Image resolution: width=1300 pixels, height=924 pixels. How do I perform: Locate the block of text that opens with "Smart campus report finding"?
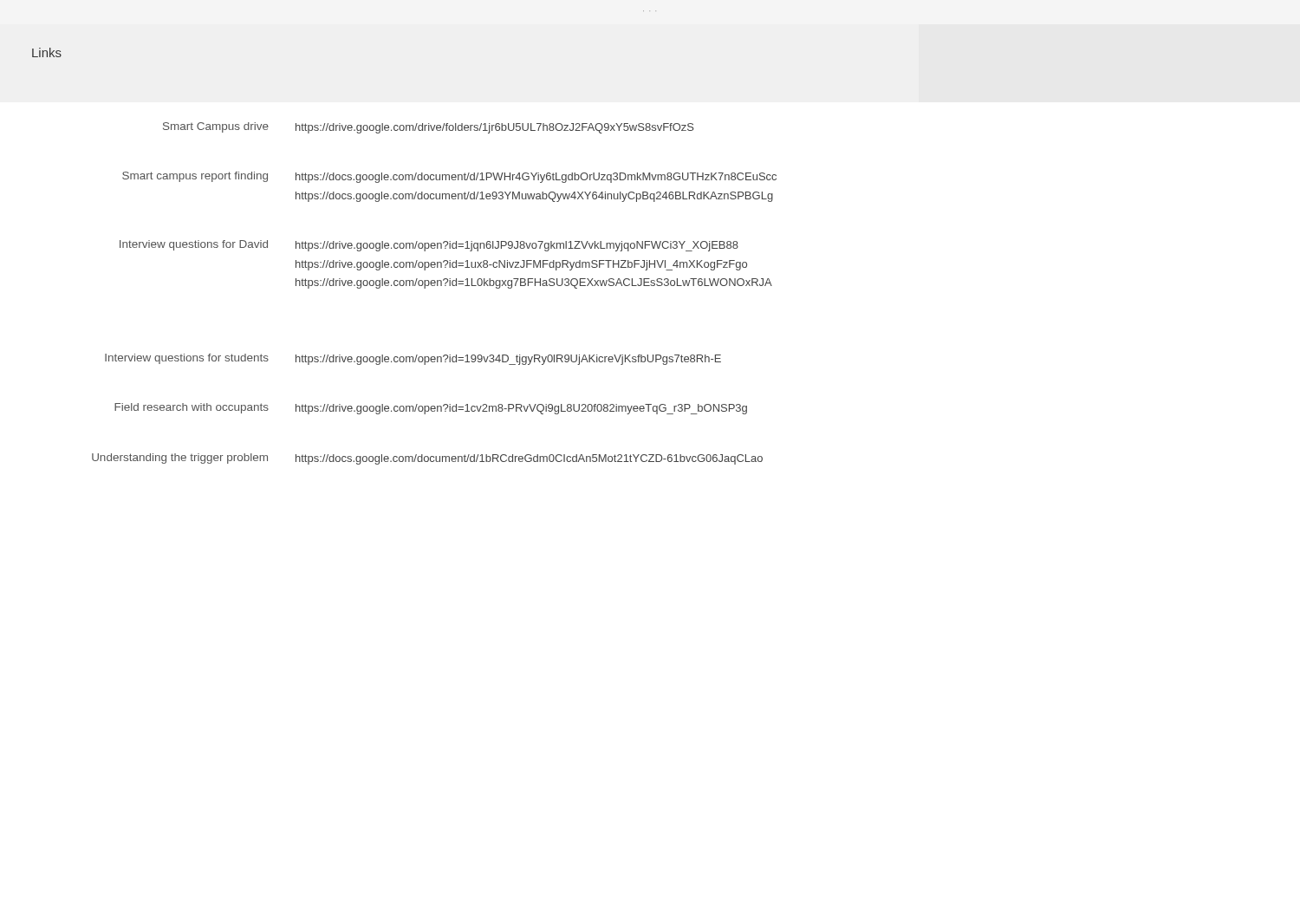click(x=650, y=186)
